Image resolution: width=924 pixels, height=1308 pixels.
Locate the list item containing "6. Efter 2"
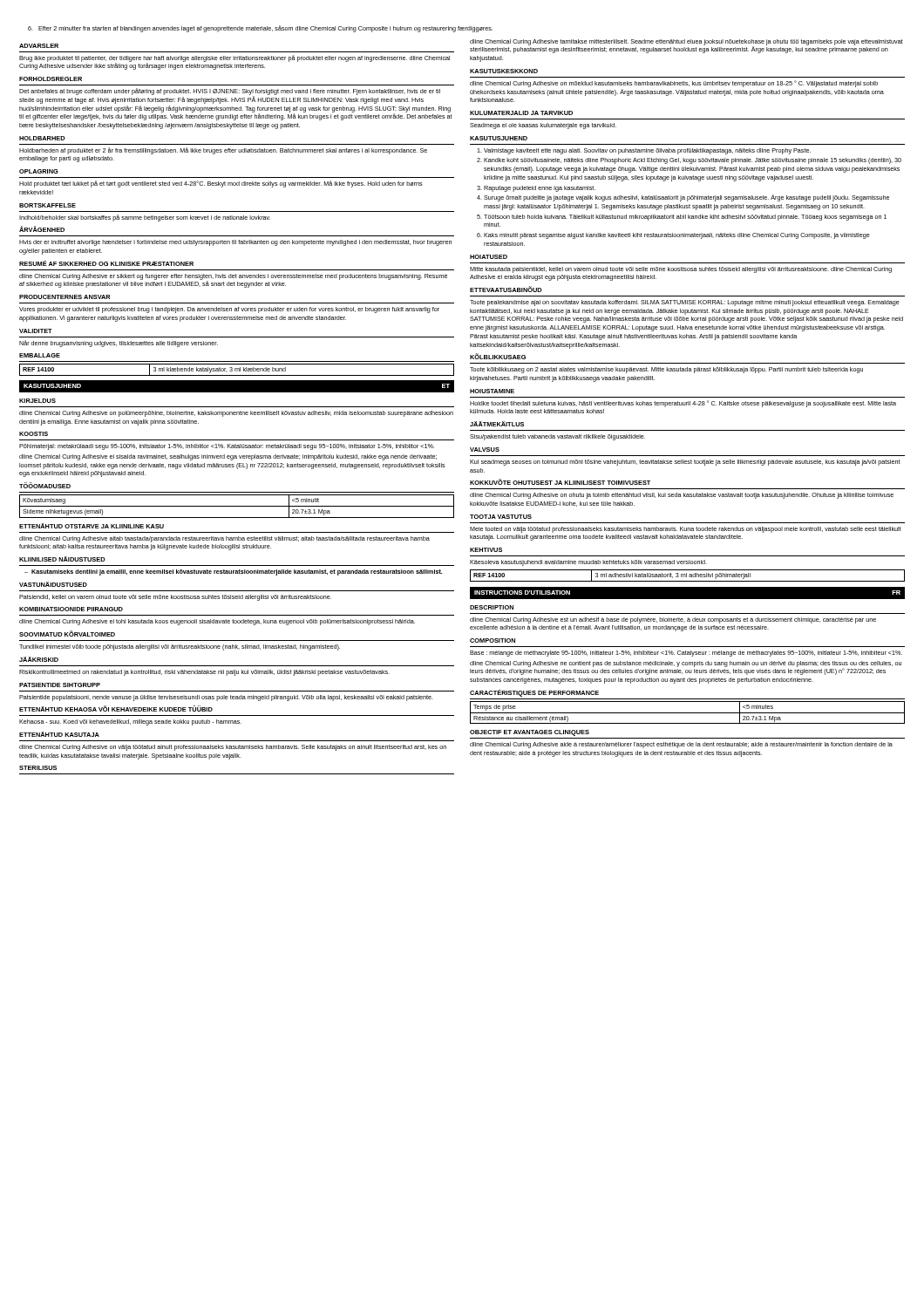click(x=261, y=28)
